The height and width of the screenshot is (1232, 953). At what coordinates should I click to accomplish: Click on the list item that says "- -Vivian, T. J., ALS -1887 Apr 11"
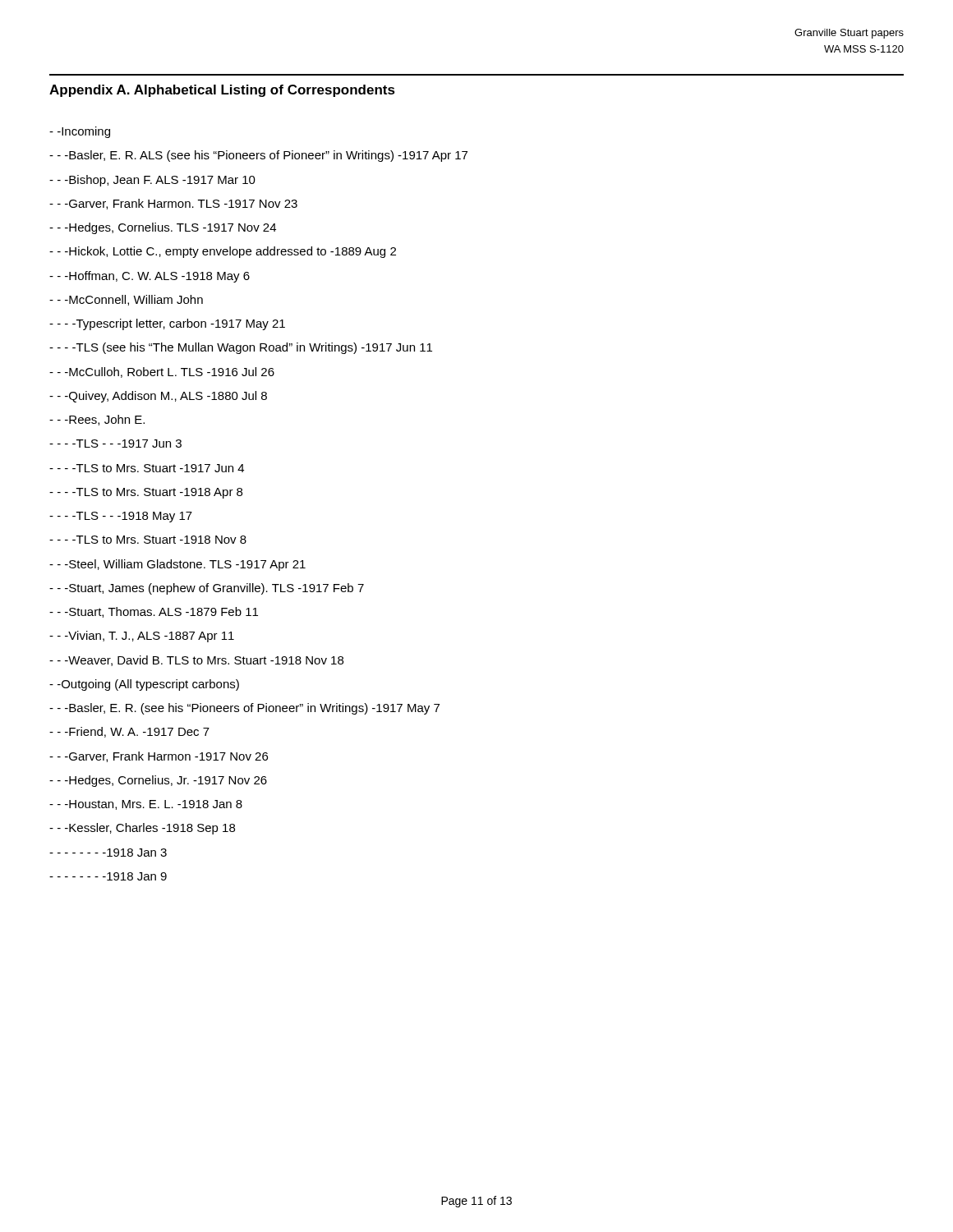(142, 636)
